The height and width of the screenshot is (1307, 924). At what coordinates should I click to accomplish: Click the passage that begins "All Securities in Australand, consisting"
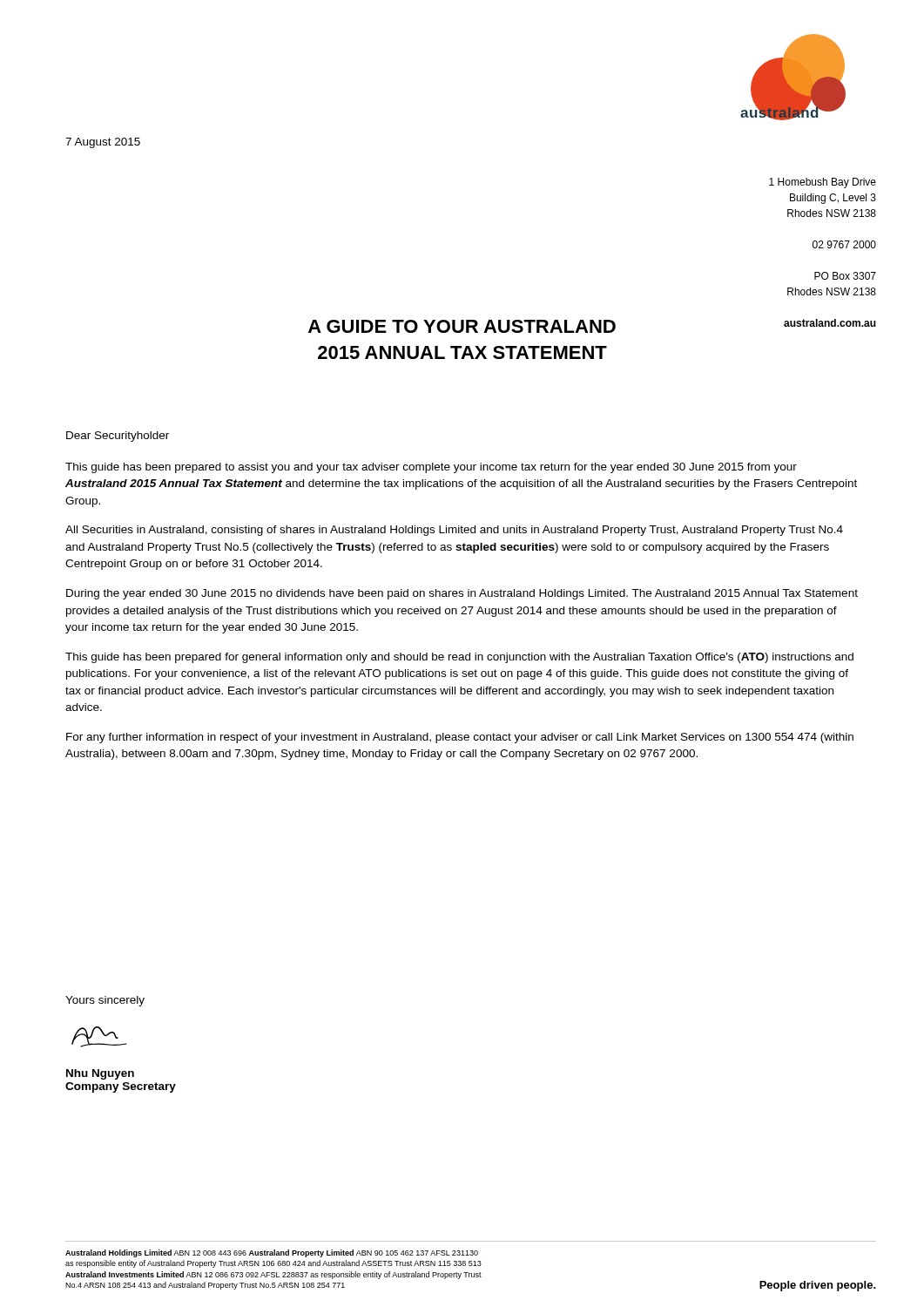point(462,547)
